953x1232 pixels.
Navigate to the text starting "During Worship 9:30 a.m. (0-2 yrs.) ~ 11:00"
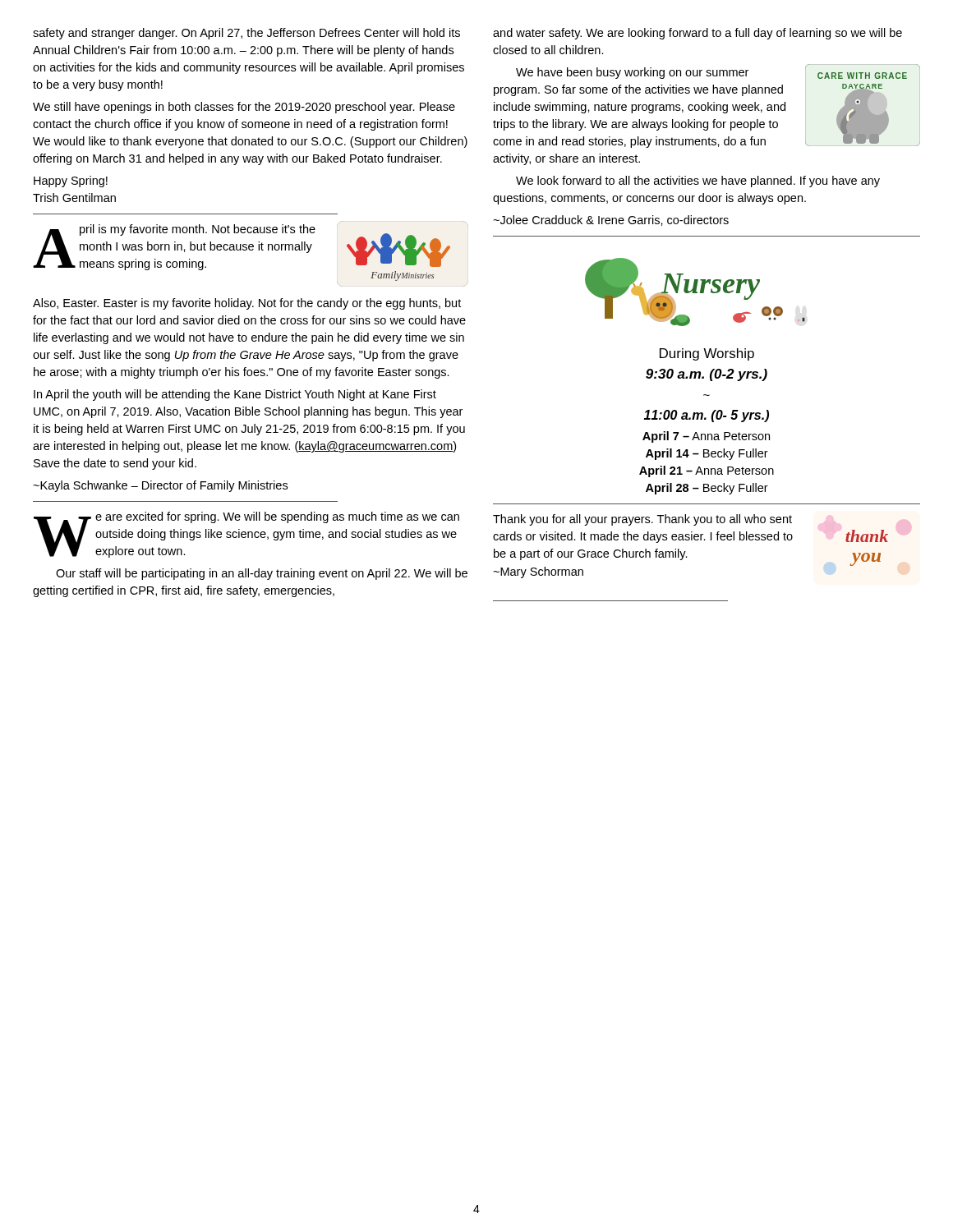coord(707,385)
